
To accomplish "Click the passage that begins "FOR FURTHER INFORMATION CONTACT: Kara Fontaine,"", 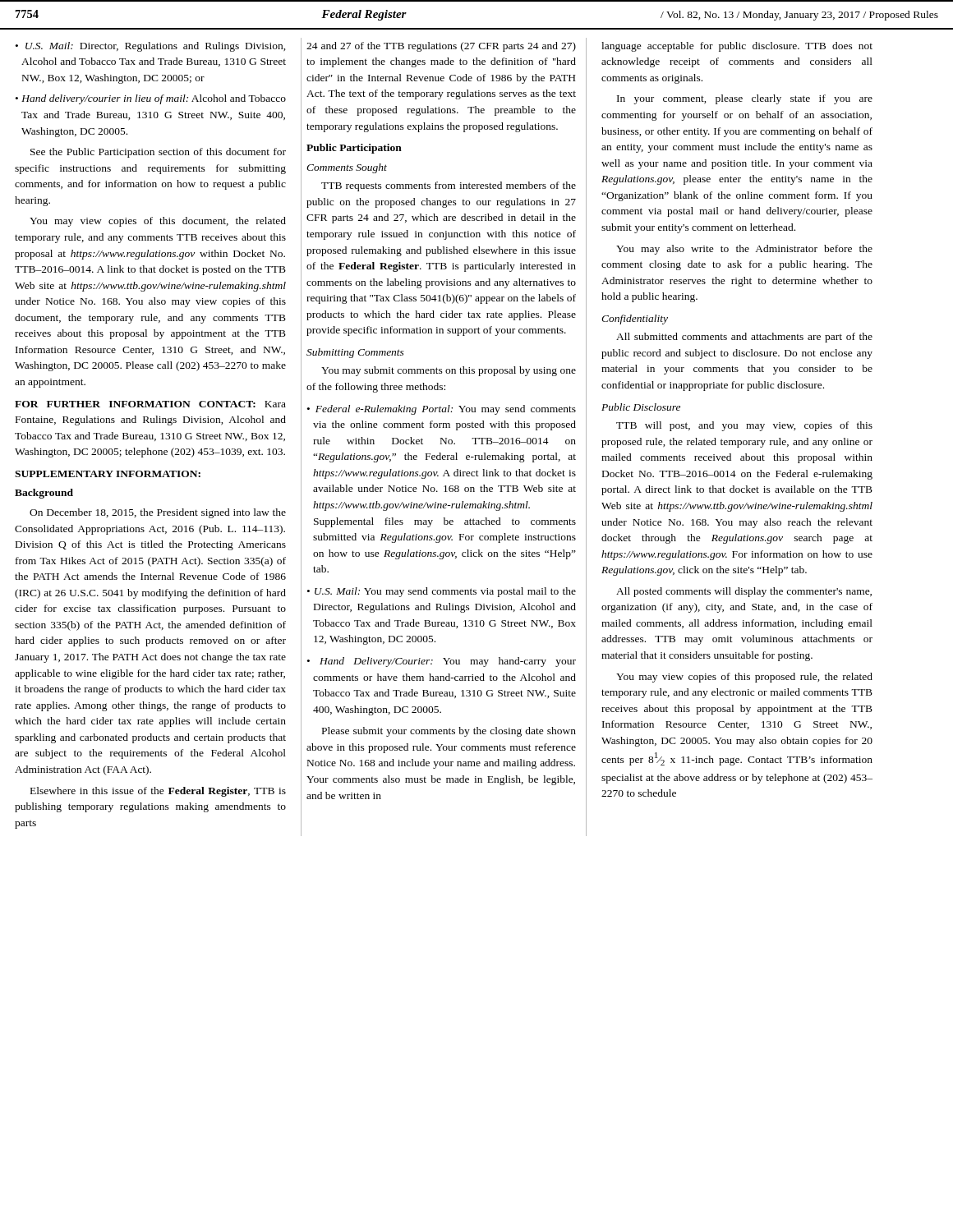I will [150, 428].
